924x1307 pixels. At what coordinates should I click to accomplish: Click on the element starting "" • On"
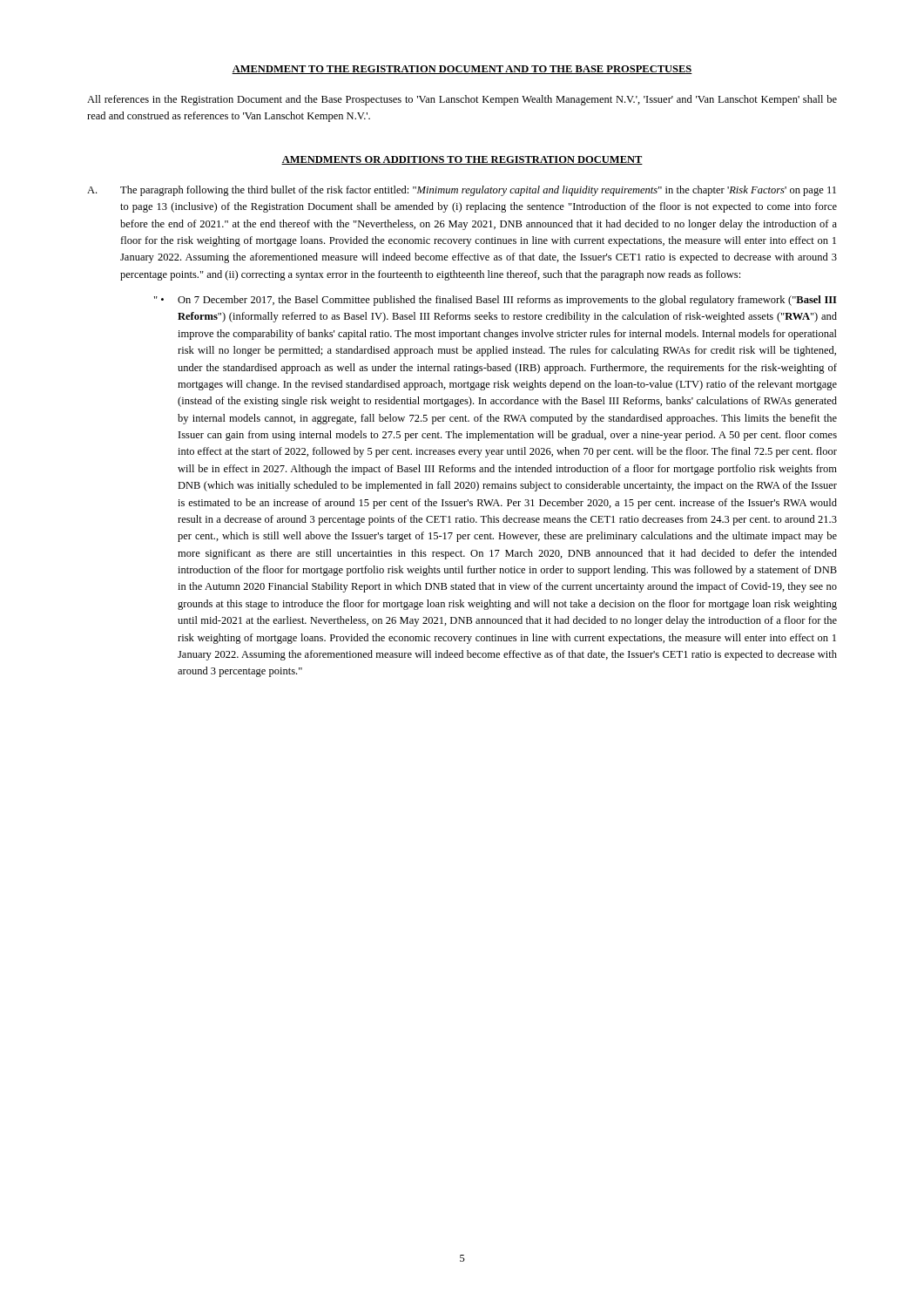pyautogui.click(x=495, y=486)
